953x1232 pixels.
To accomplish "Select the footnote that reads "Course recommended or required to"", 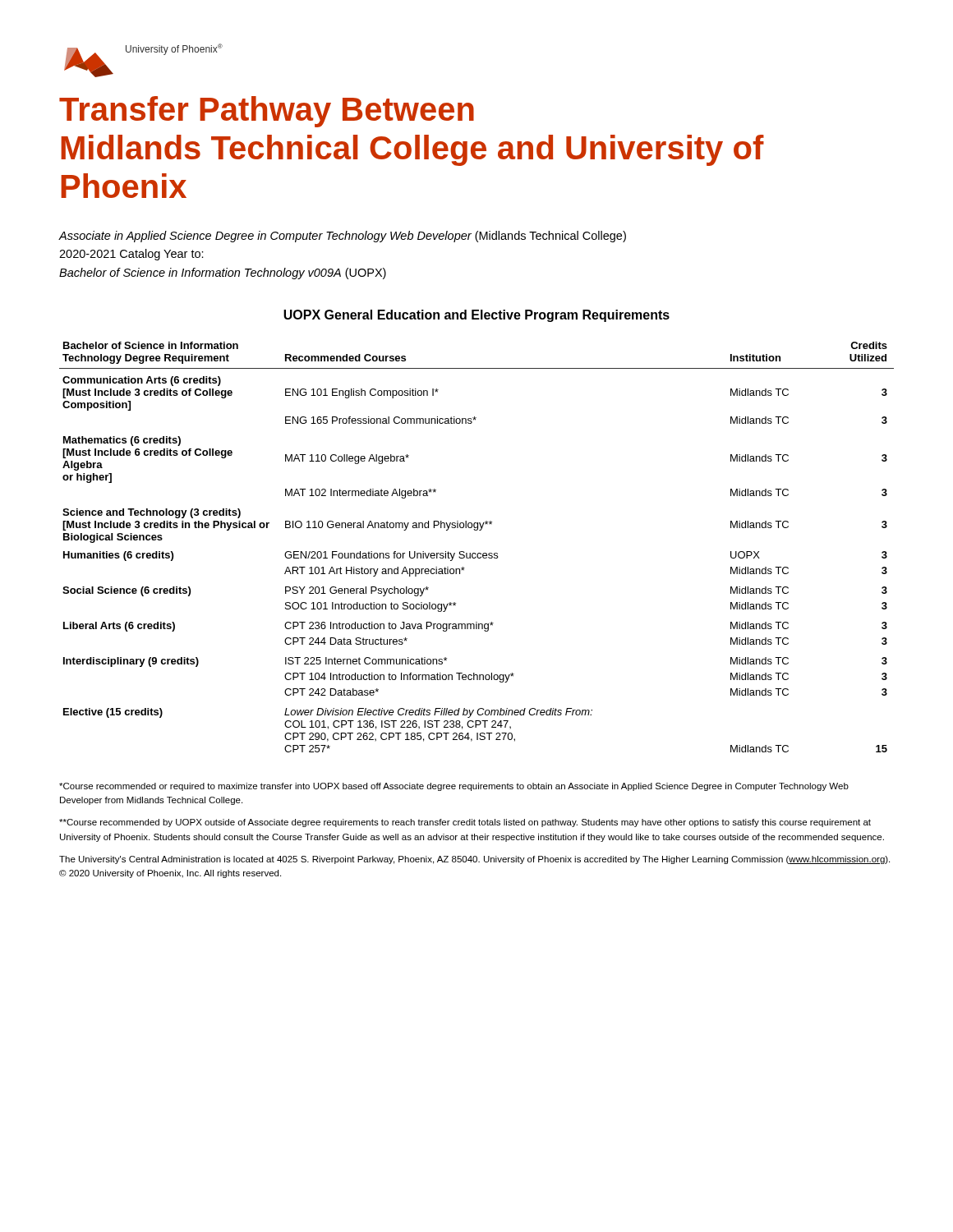I will pyautogui.click(x=454, y=793).
